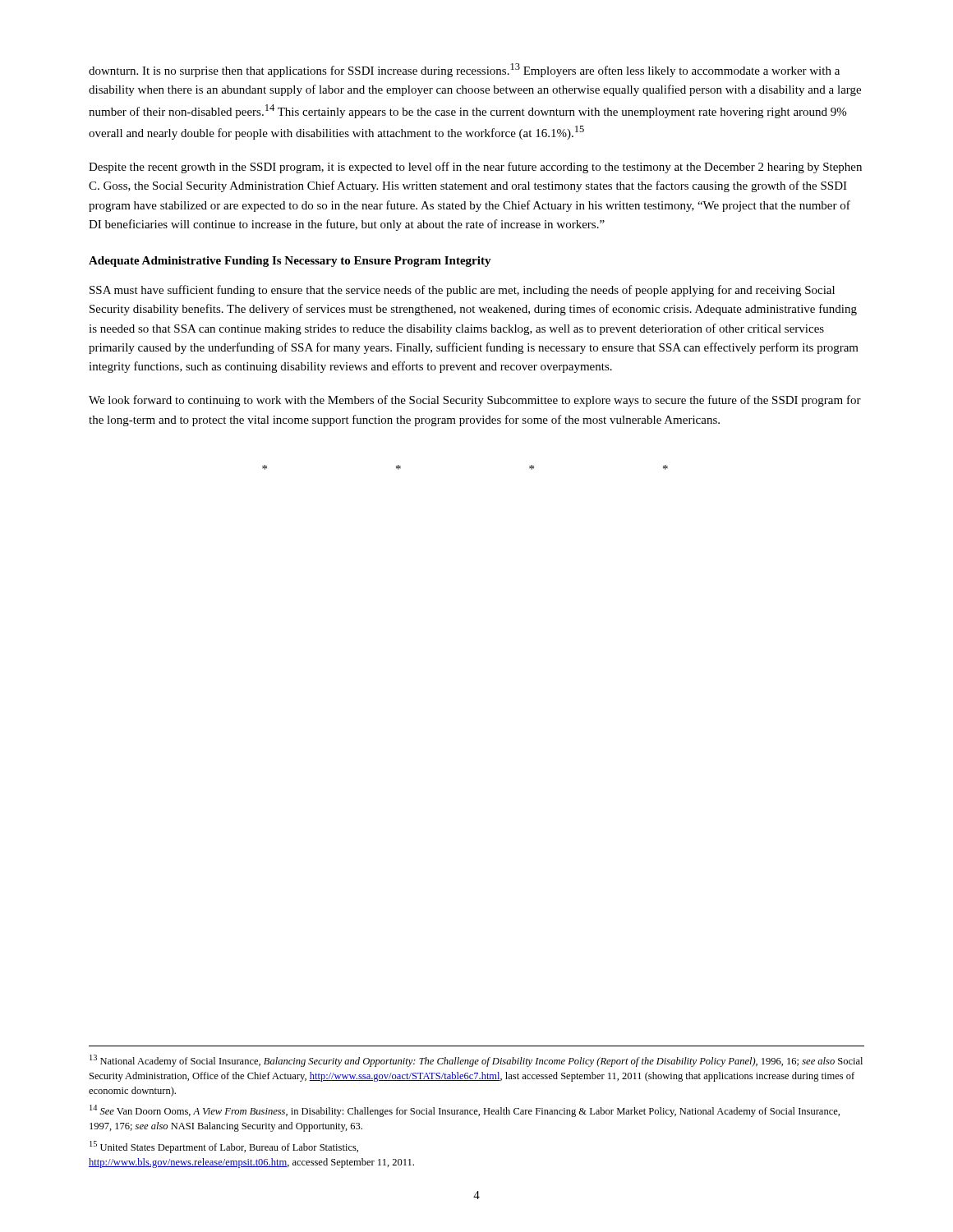Click the passage that begins "We look forward to continuing to work with"

click(475, 410)
